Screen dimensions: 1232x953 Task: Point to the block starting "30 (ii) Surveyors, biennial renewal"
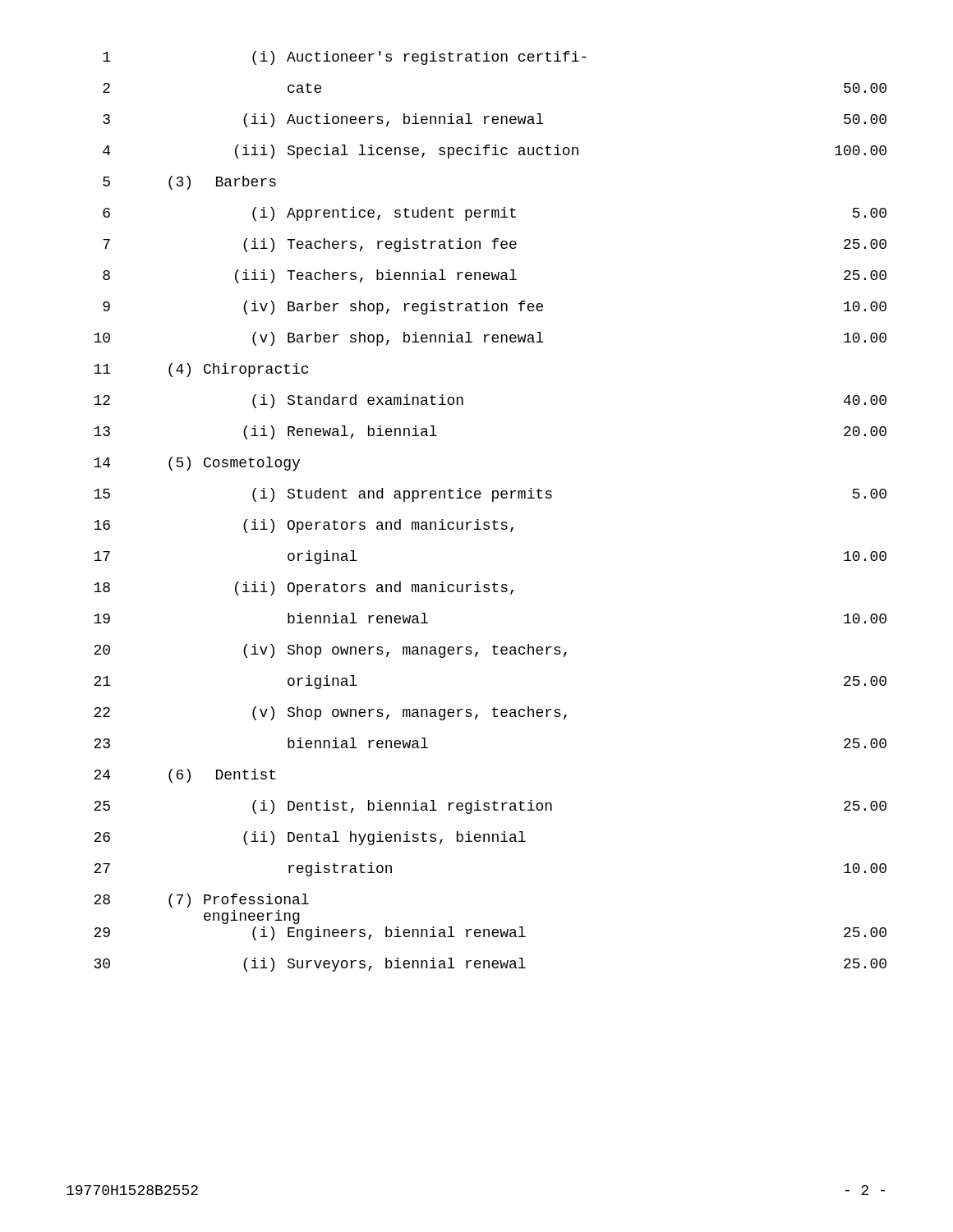point(476,964)
